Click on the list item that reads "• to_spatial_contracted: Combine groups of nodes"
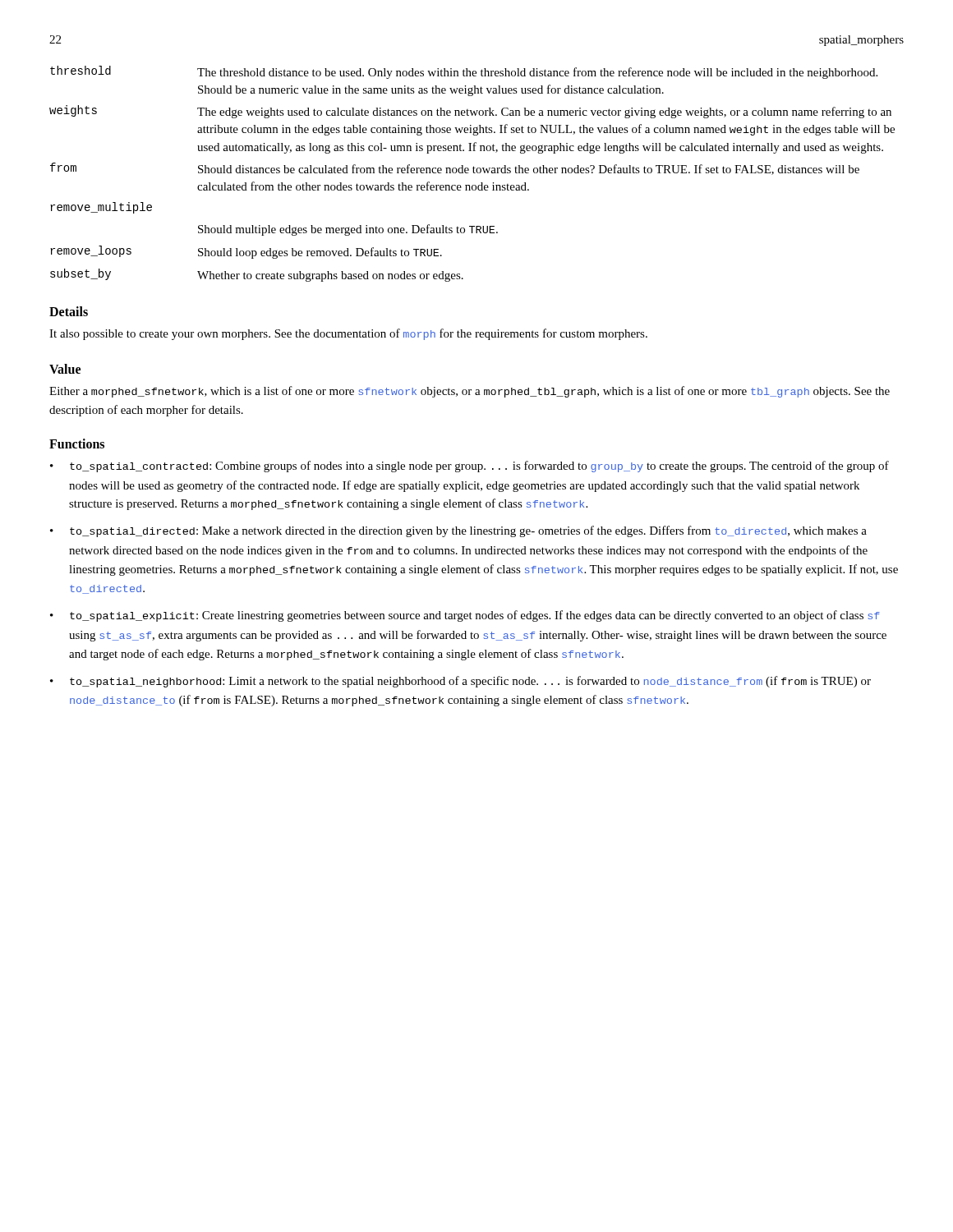This screenshot has width=953, height=1232. point(476,485)
